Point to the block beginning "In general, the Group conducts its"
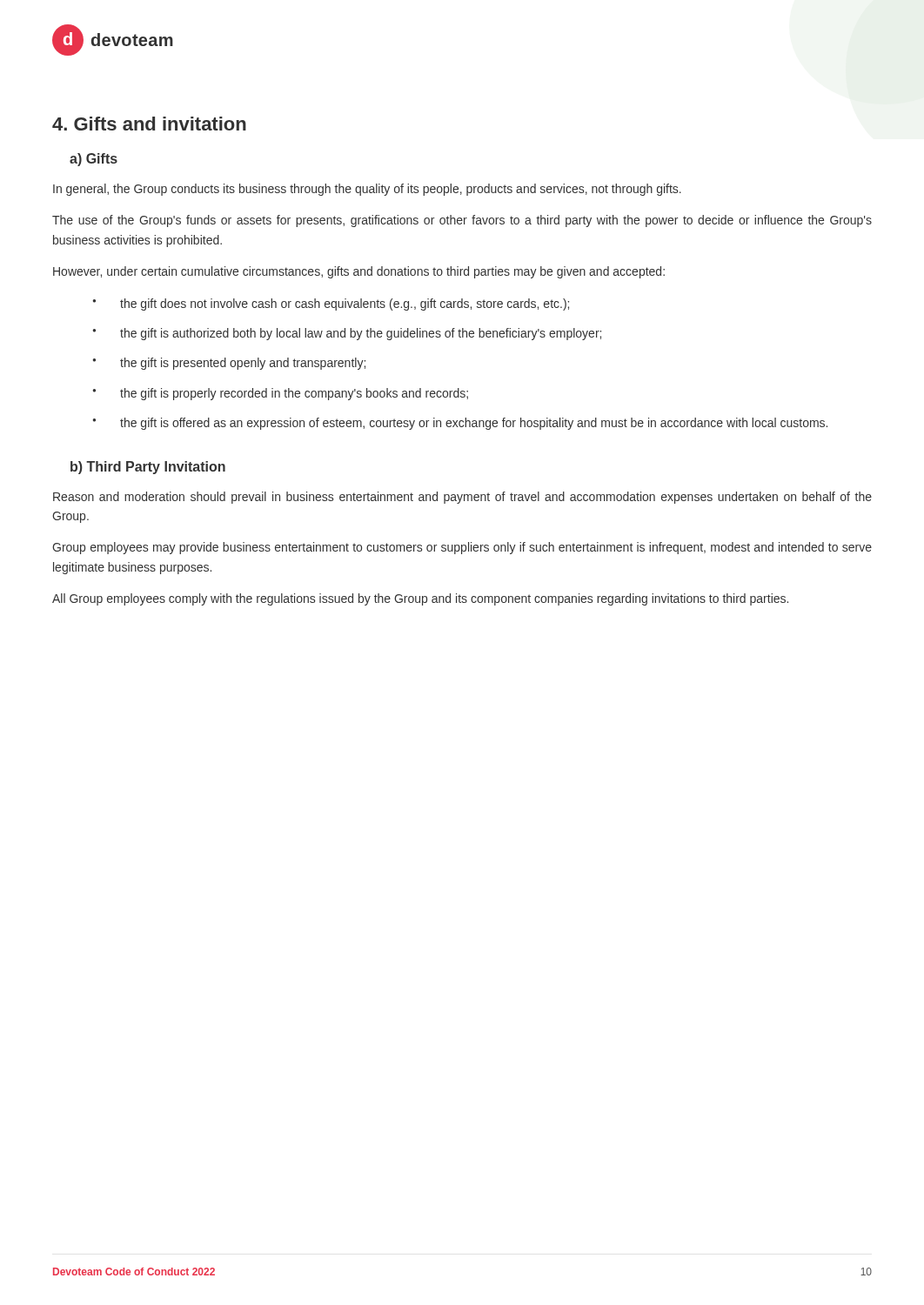 point(367,189)
